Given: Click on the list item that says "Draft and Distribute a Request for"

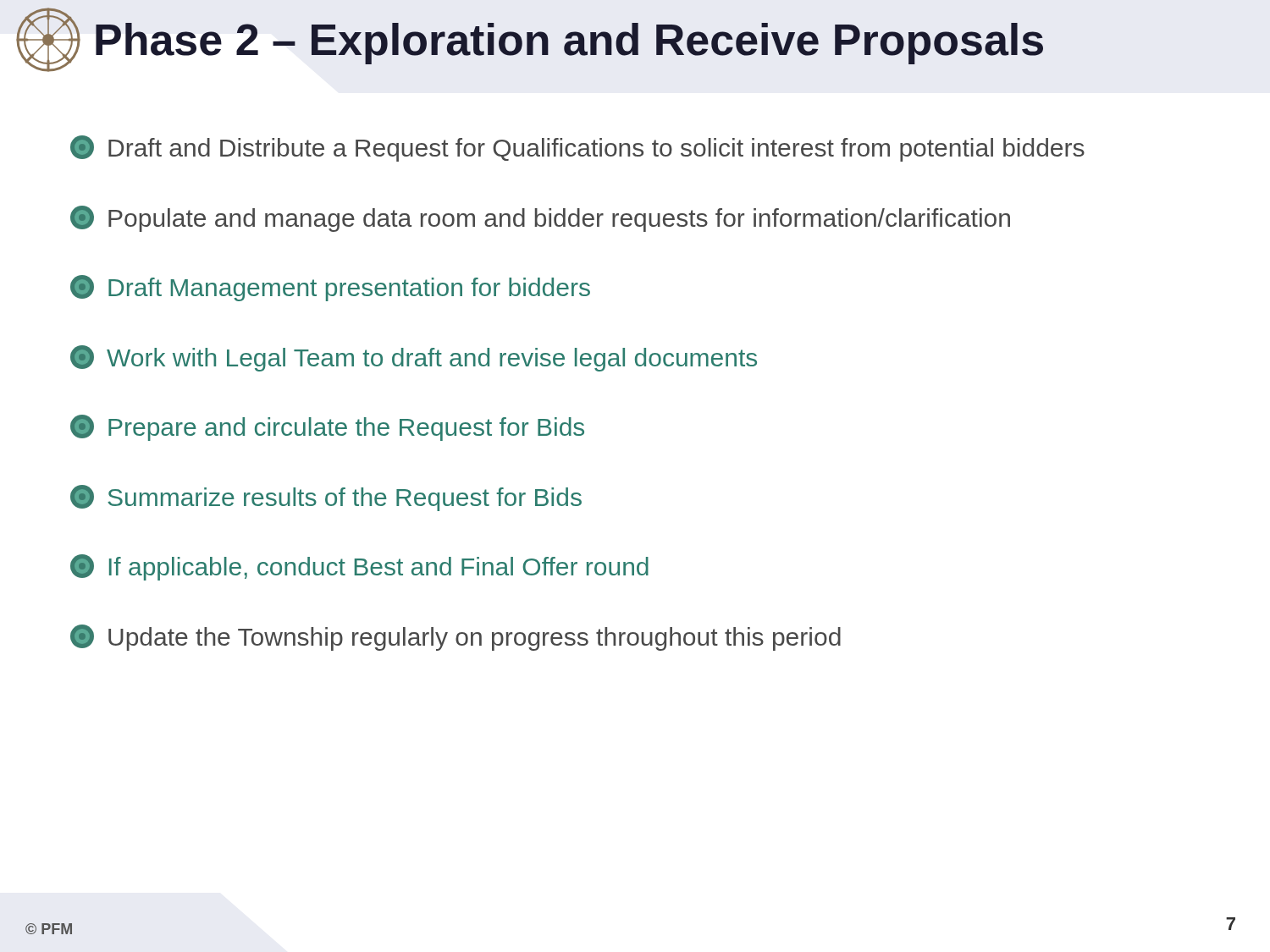Looking at the screenshot, I should pos(576,148).
